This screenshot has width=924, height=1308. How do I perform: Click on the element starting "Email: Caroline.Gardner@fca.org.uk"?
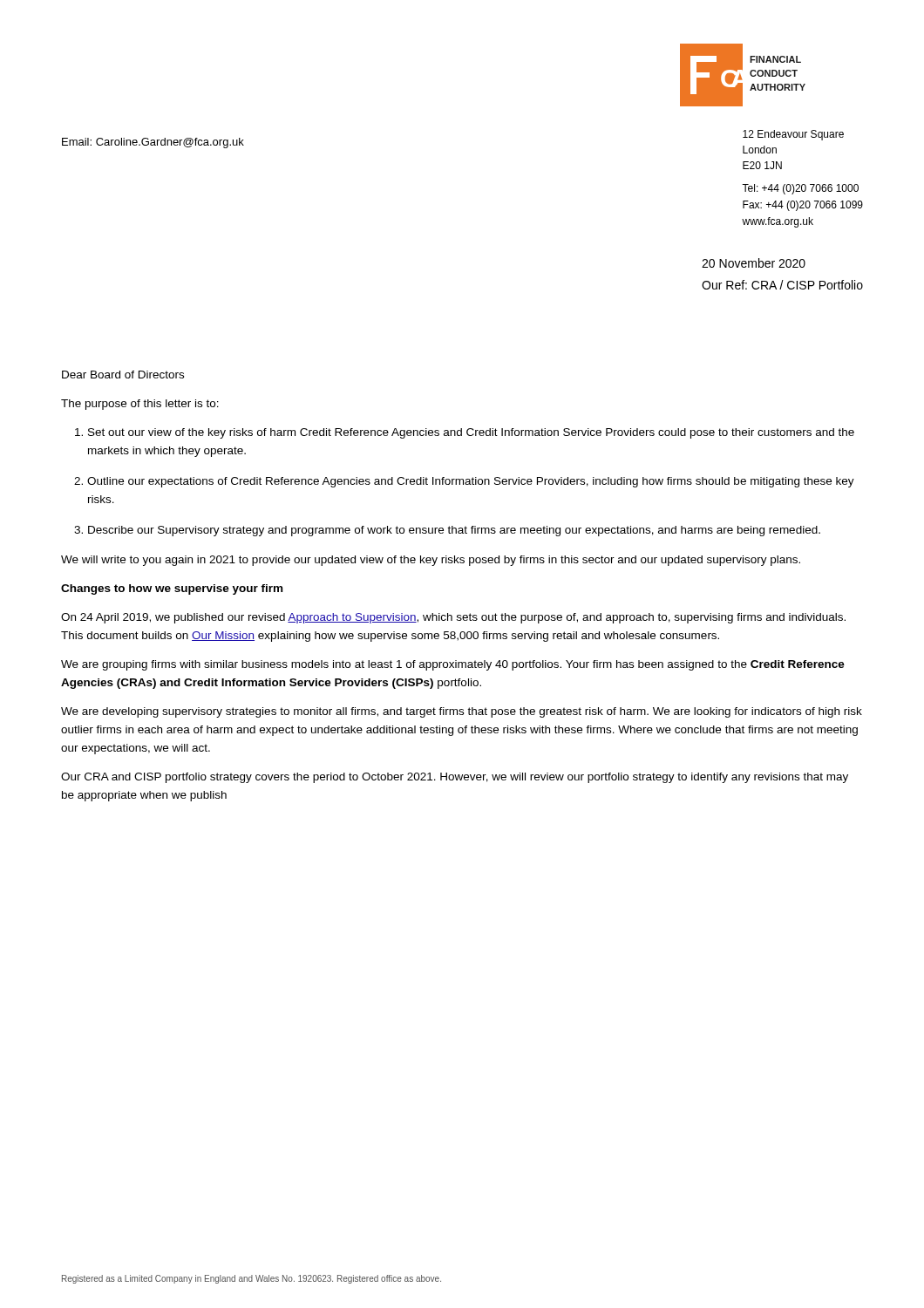point(152,142)
